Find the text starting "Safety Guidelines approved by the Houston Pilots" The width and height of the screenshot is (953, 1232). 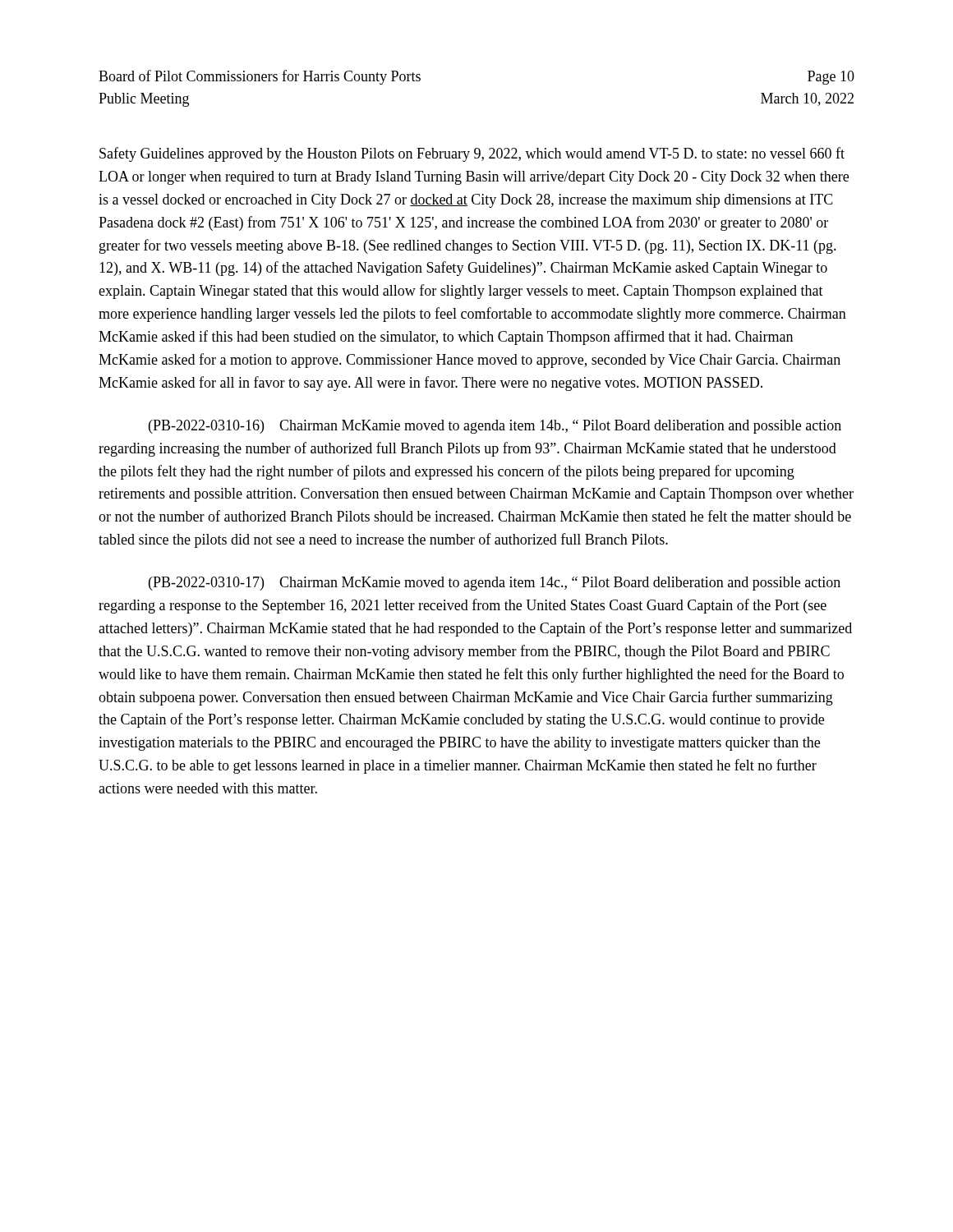(x=474, y=268)
